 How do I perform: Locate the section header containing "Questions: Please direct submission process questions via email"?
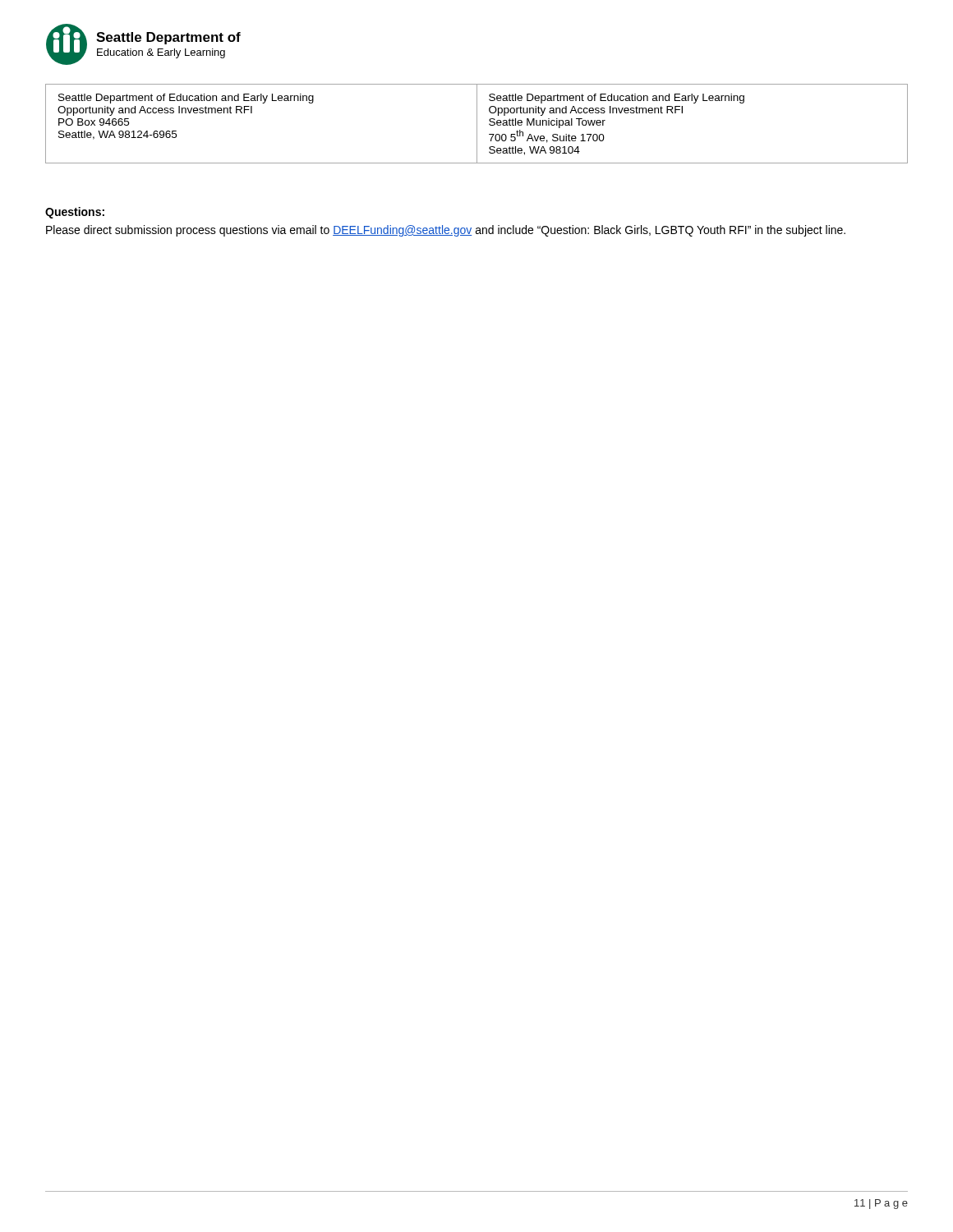pyautogui.click(x=476, y=222)
